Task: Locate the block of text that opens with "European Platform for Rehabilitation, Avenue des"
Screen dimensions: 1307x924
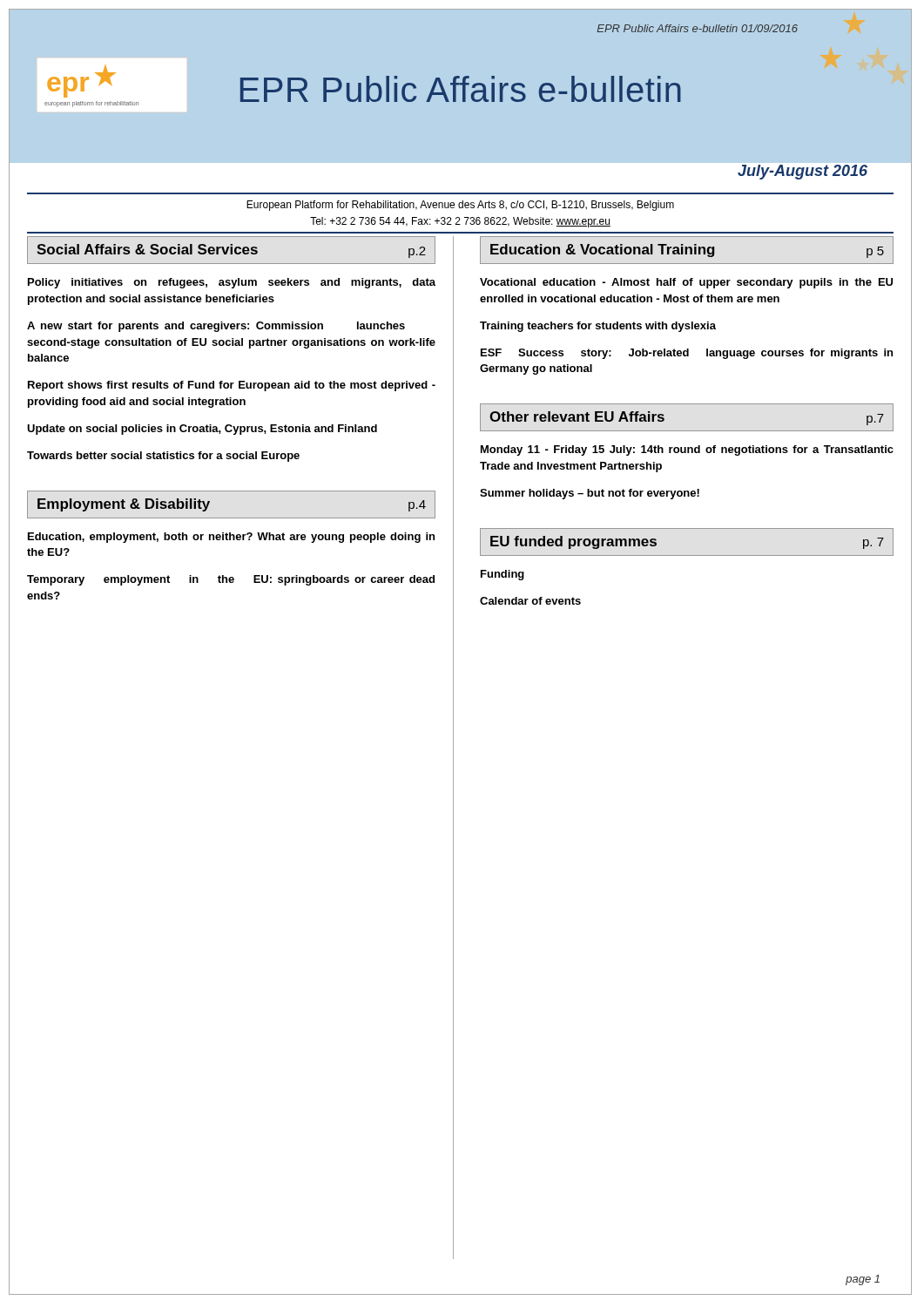Action: [460, 213]
